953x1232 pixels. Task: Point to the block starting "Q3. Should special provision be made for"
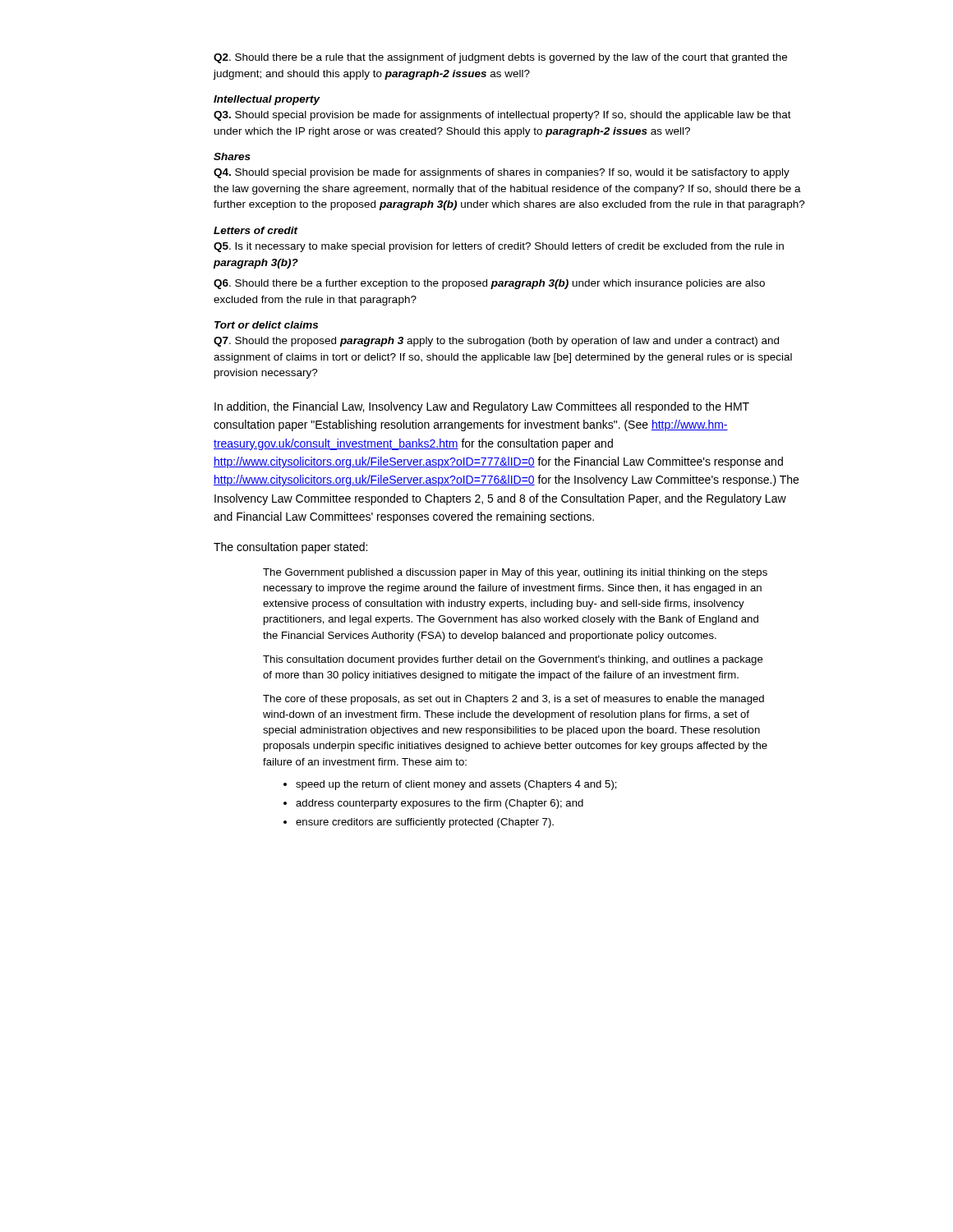click(x=509, y=123)
